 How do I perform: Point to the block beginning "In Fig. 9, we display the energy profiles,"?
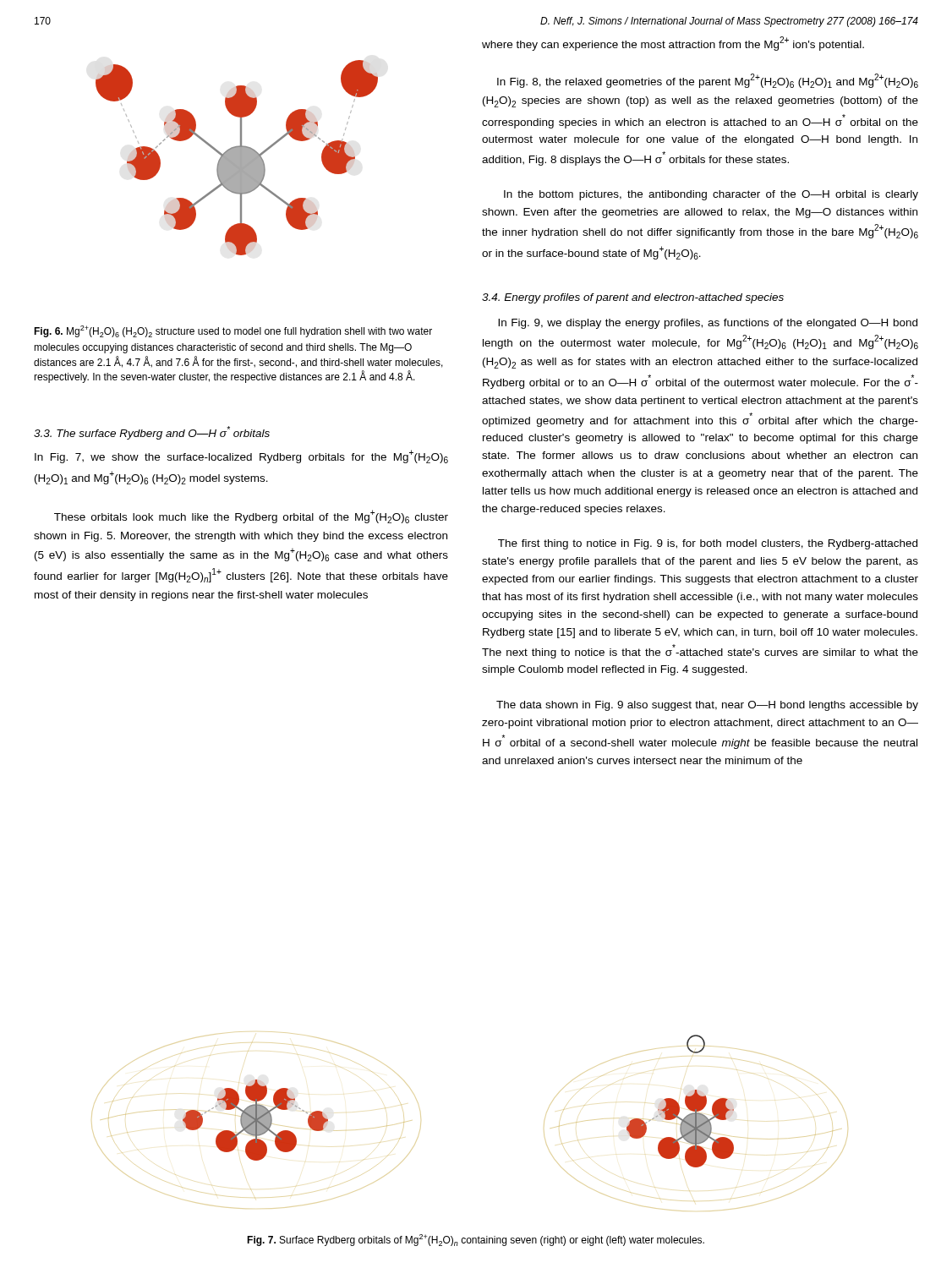tap(700, 541)
